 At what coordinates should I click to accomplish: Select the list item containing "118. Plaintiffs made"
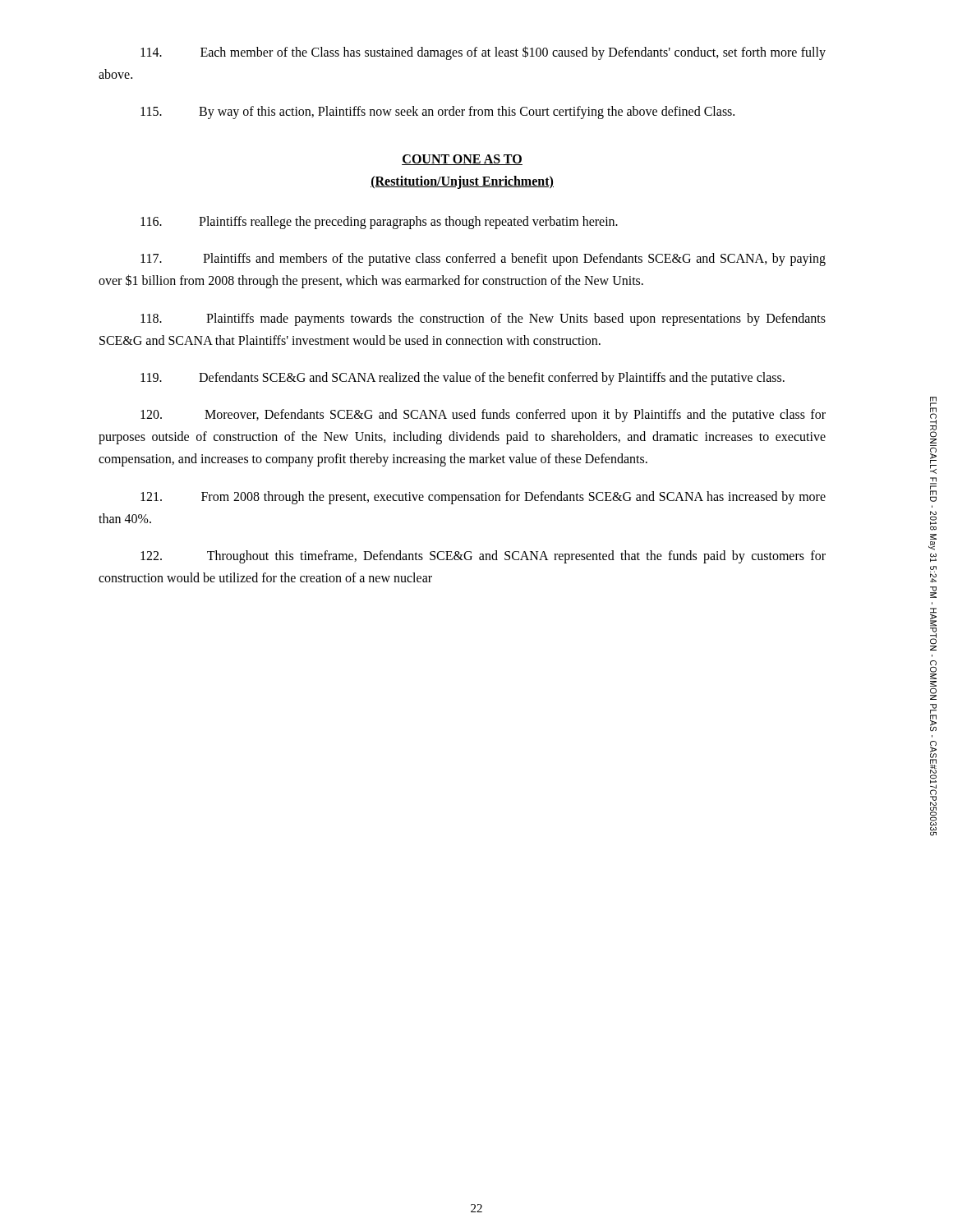coord(462,327)
